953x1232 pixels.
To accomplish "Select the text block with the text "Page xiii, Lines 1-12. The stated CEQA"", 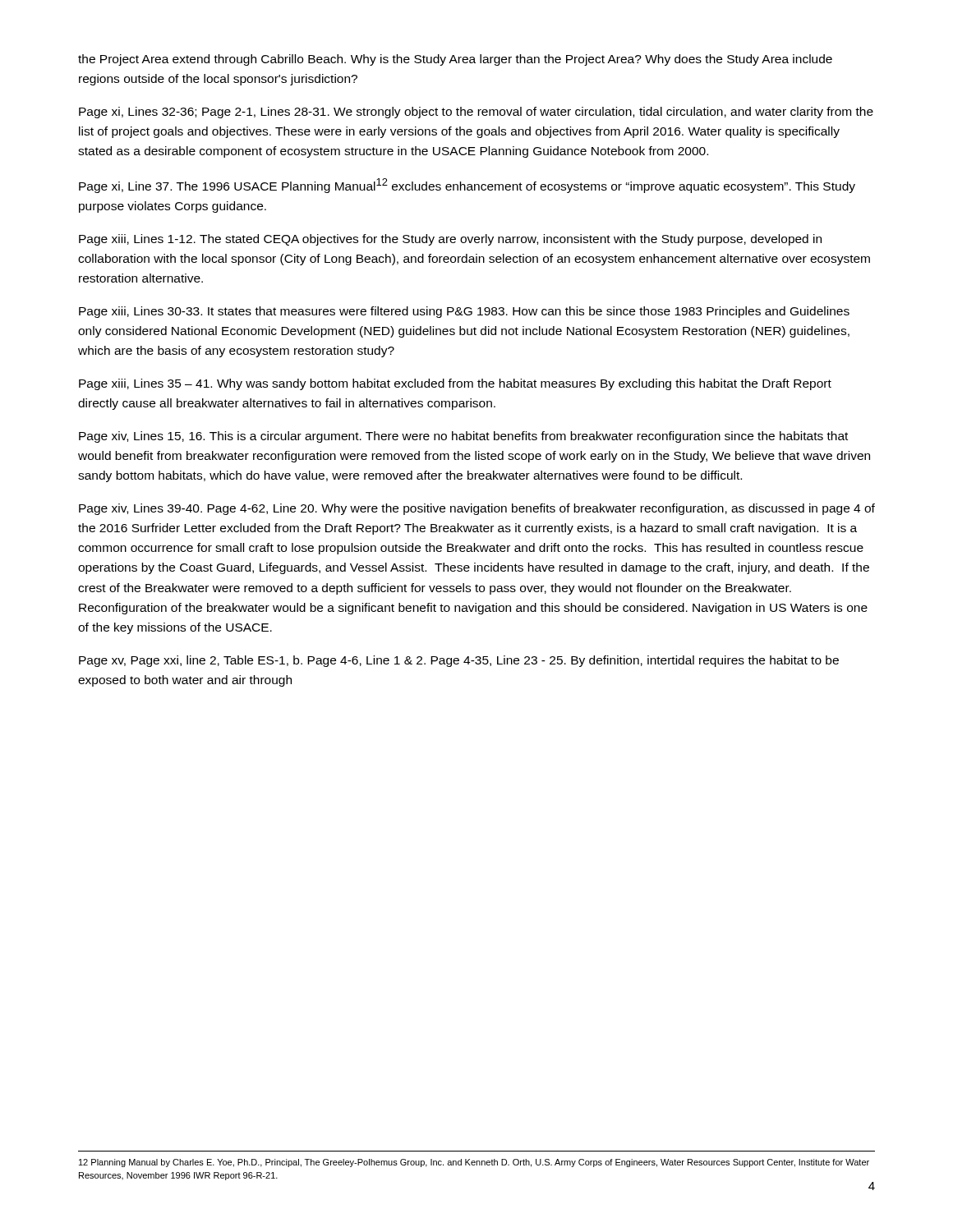I will click(474, 259).
